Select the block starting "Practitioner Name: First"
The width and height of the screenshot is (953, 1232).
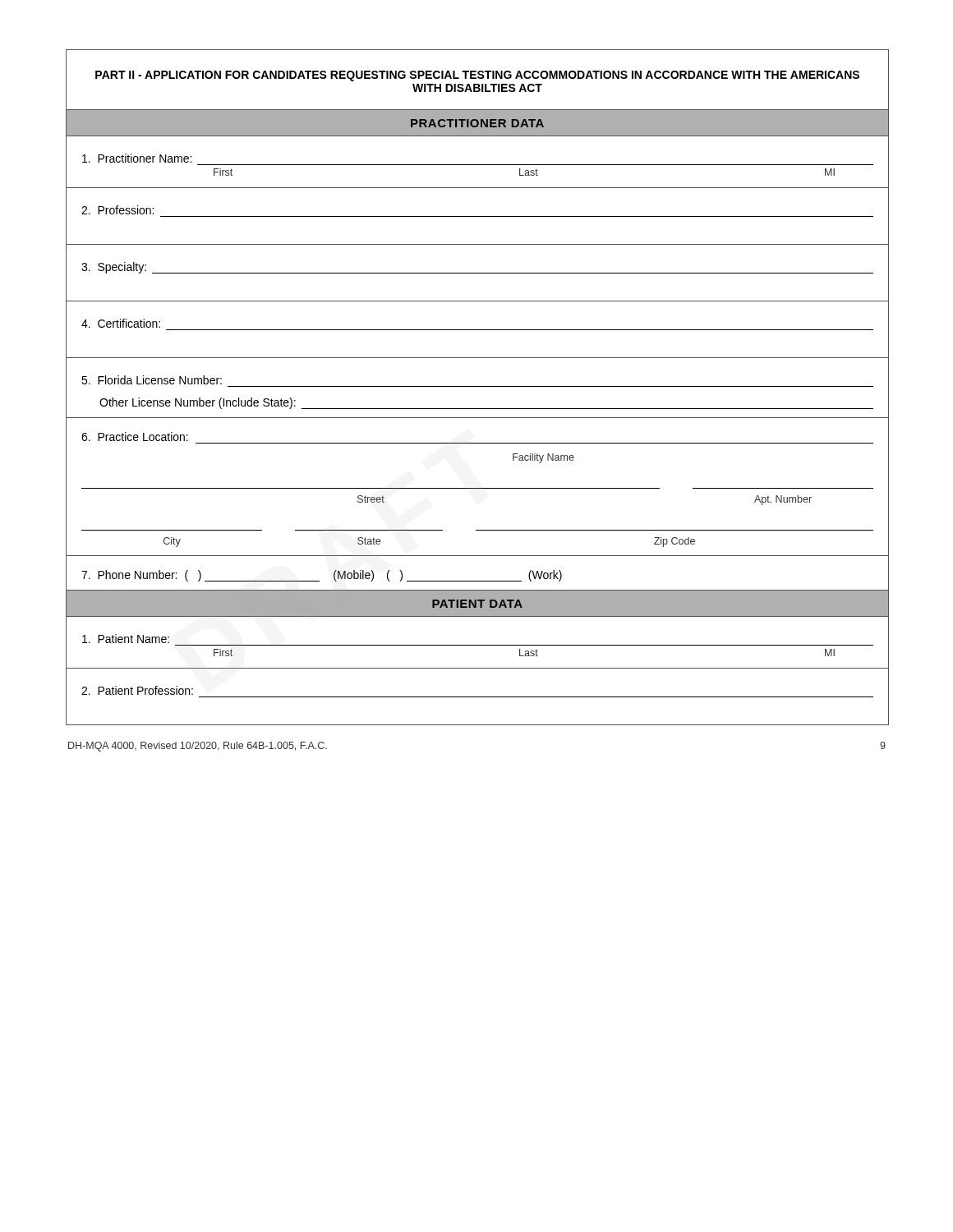coord(477,165)
